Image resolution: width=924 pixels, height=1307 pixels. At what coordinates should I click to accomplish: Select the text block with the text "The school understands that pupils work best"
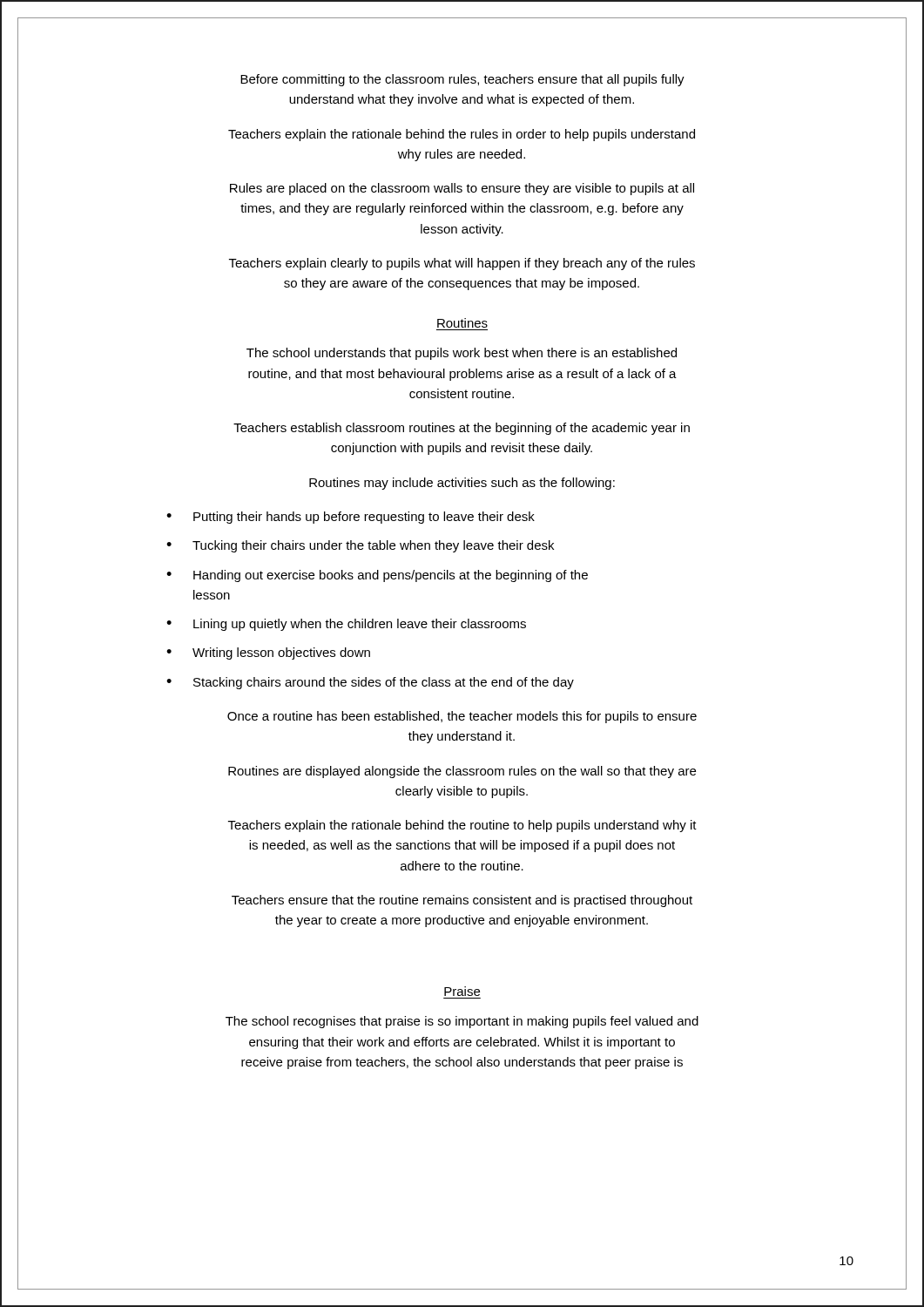(462, 373)
